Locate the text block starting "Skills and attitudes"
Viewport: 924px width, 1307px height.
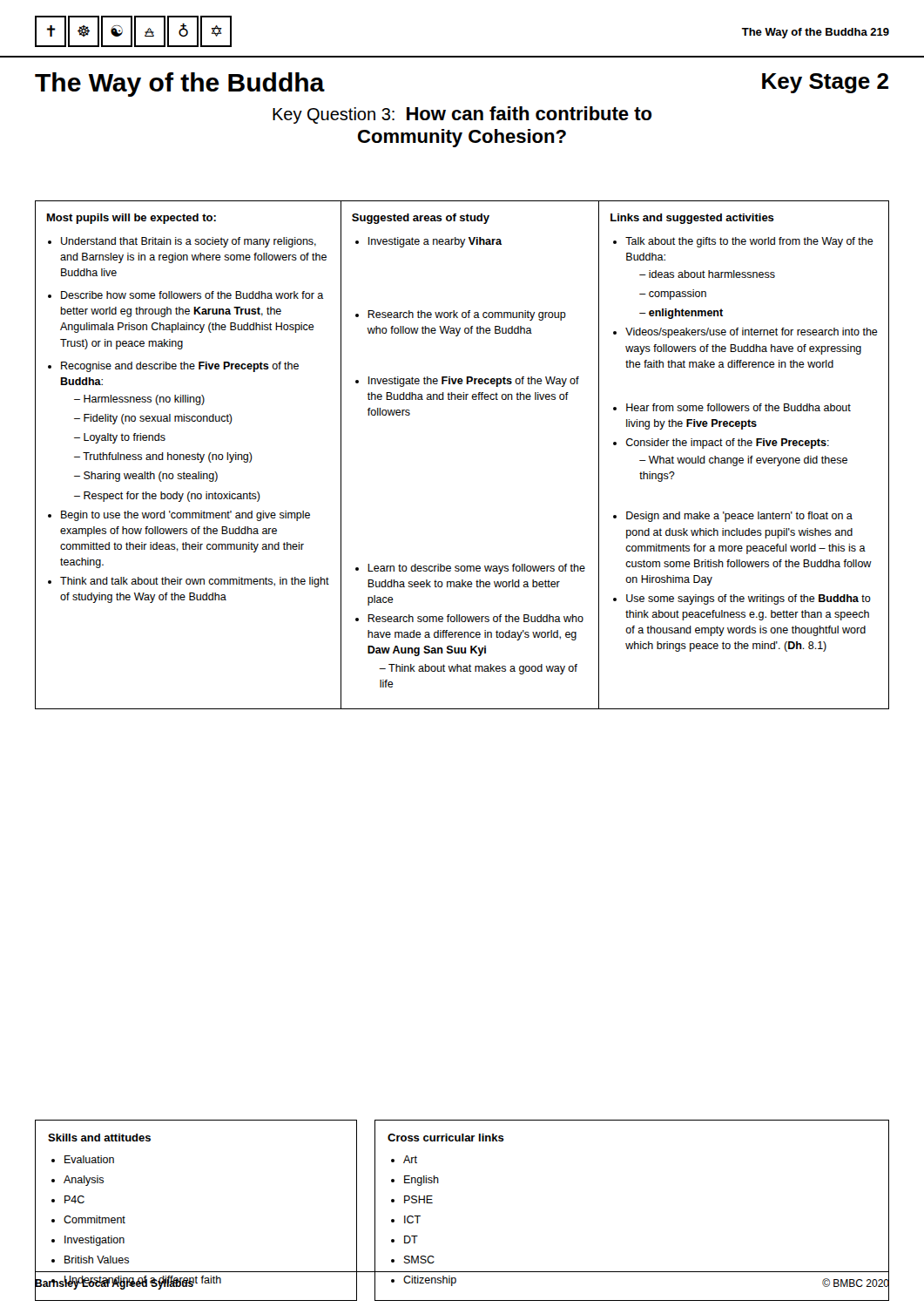tap(99, 1138)
